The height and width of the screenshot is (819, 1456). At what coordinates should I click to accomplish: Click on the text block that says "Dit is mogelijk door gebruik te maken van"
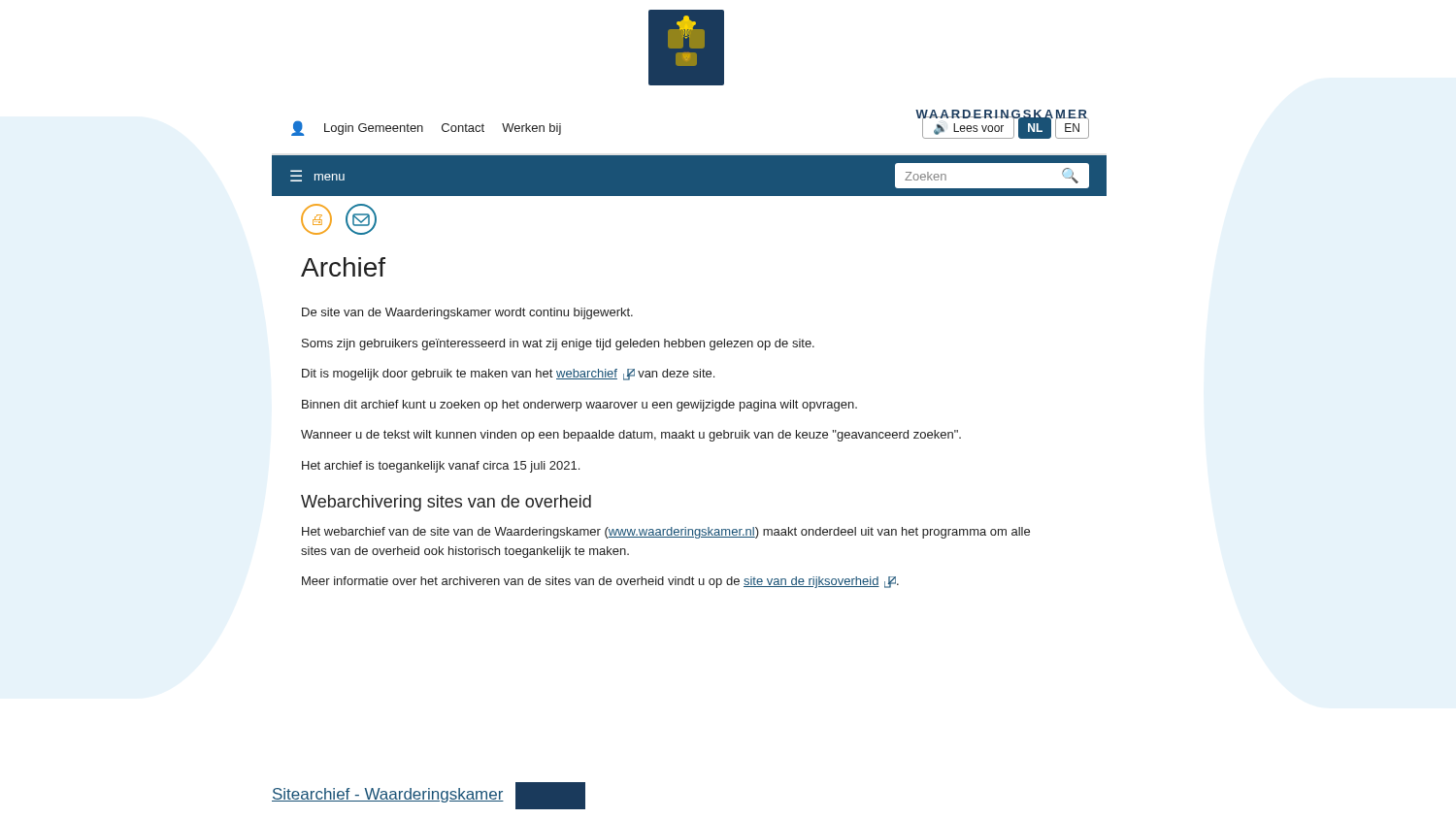tap(508, 373)
